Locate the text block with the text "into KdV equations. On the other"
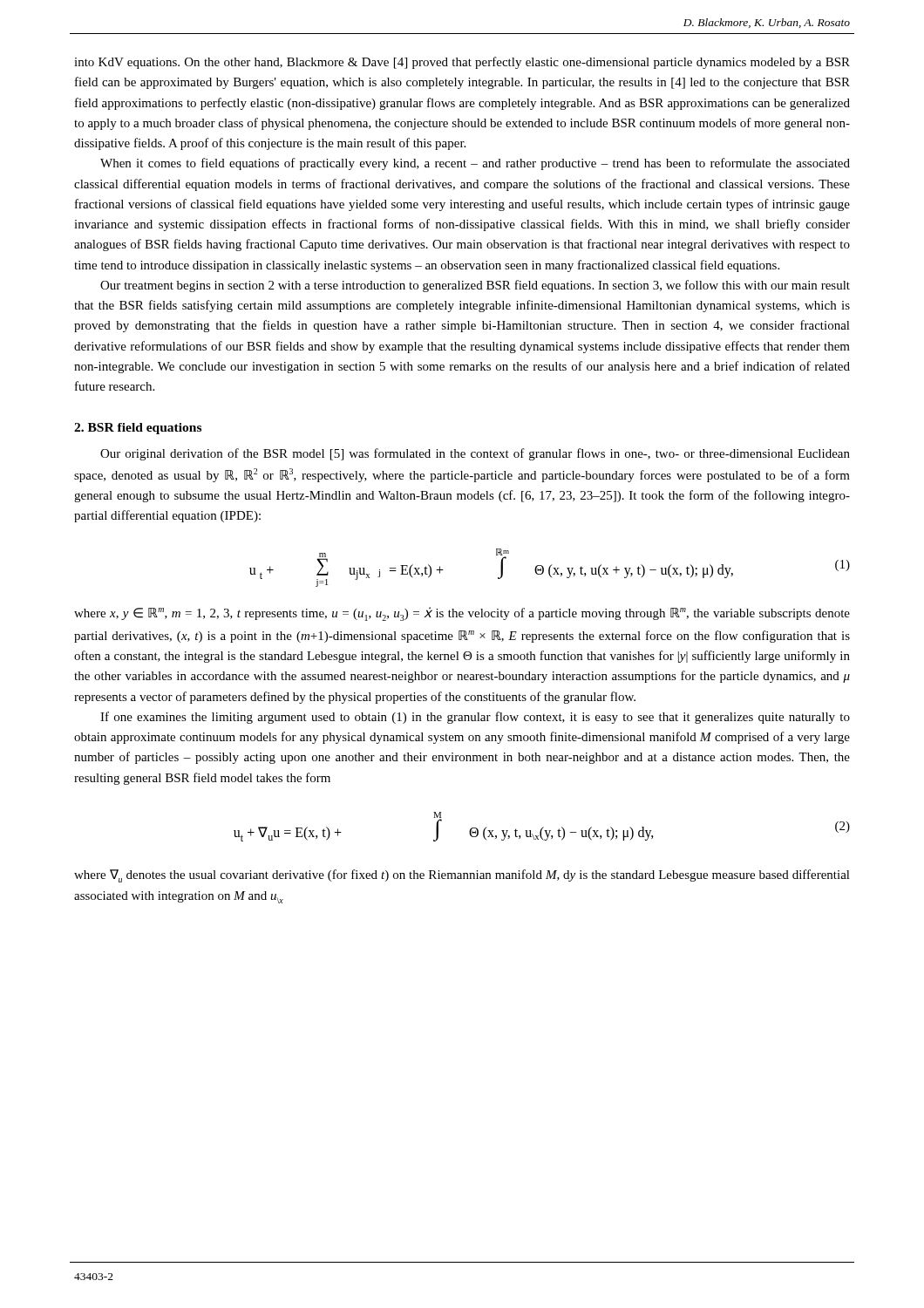 point(462,103)
